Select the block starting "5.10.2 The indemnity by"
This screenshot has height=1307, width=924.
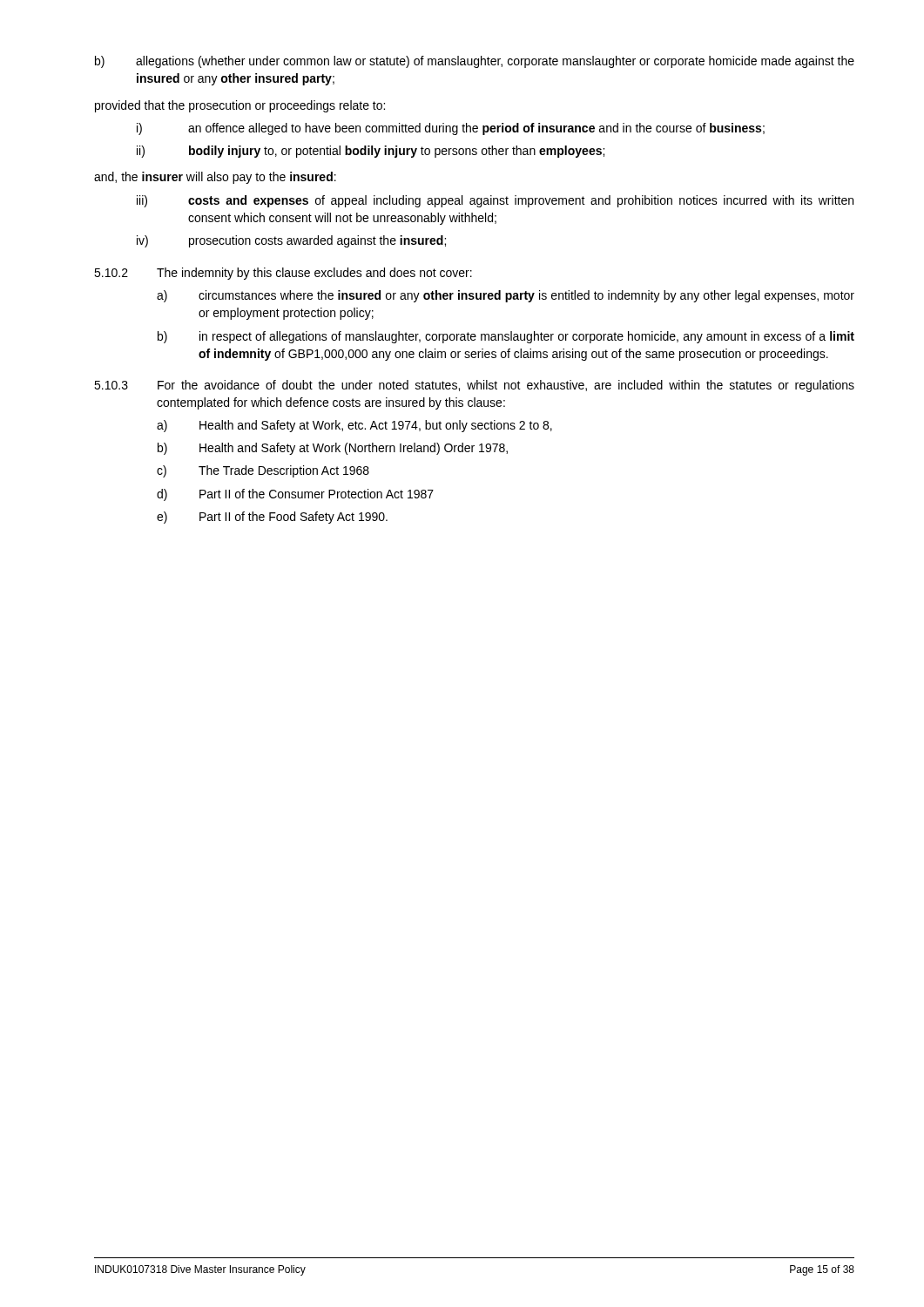pos(283,274)
